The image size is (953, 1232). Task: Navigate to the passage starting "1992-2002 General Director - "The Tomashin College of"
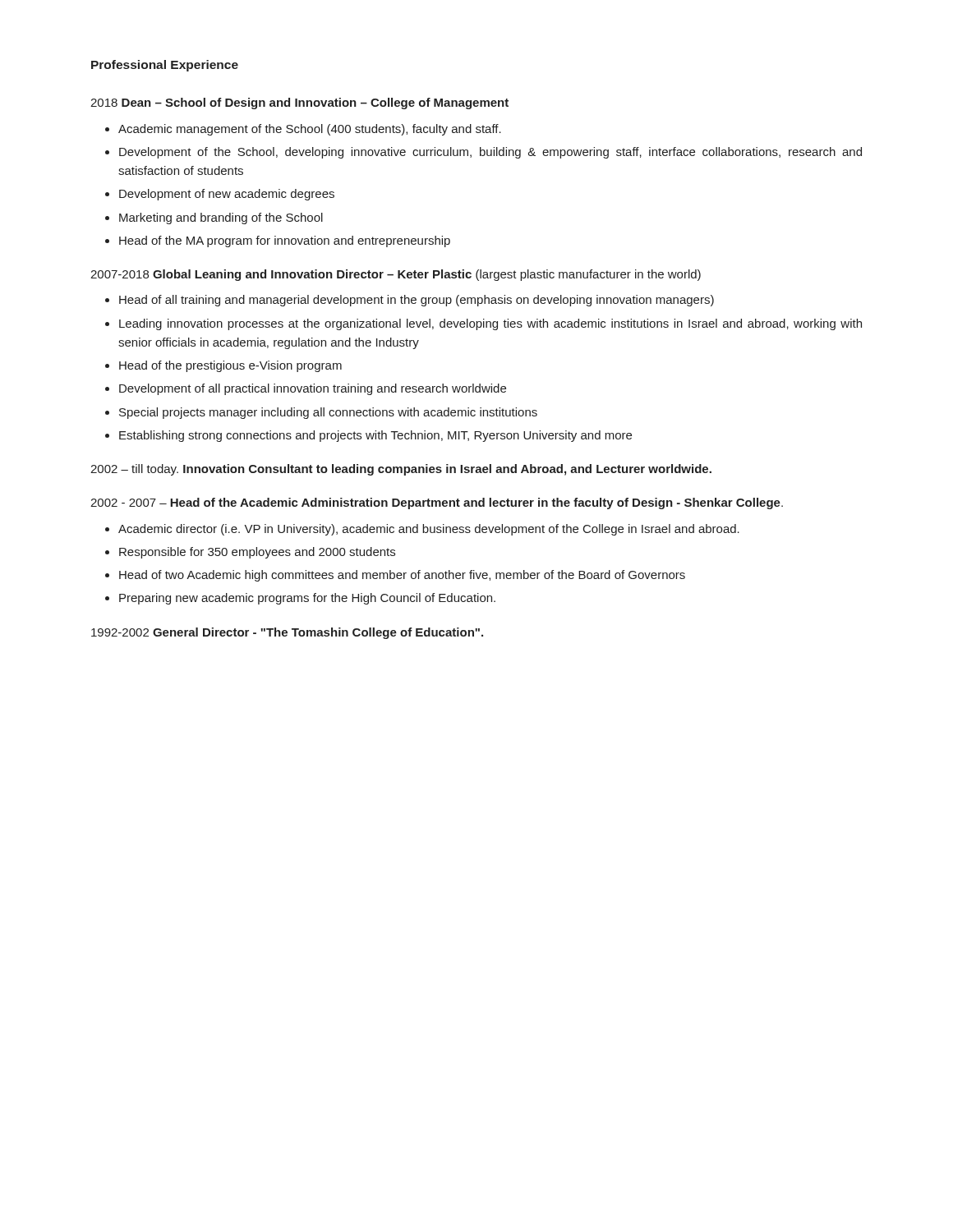pos(287,632)
